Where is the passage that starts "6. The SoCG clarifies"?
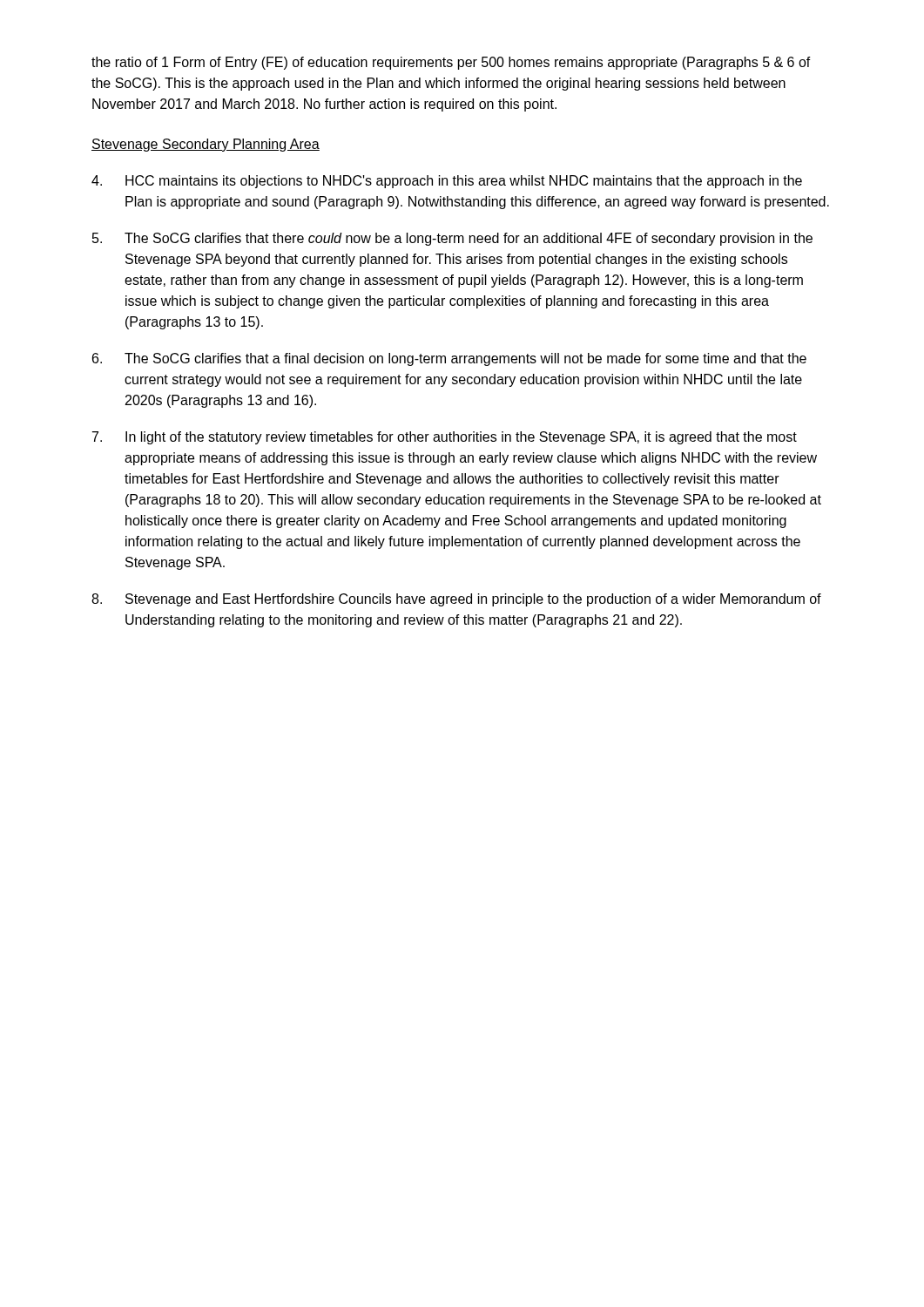This screenshot has height=1307, width=924. [462, 380]
